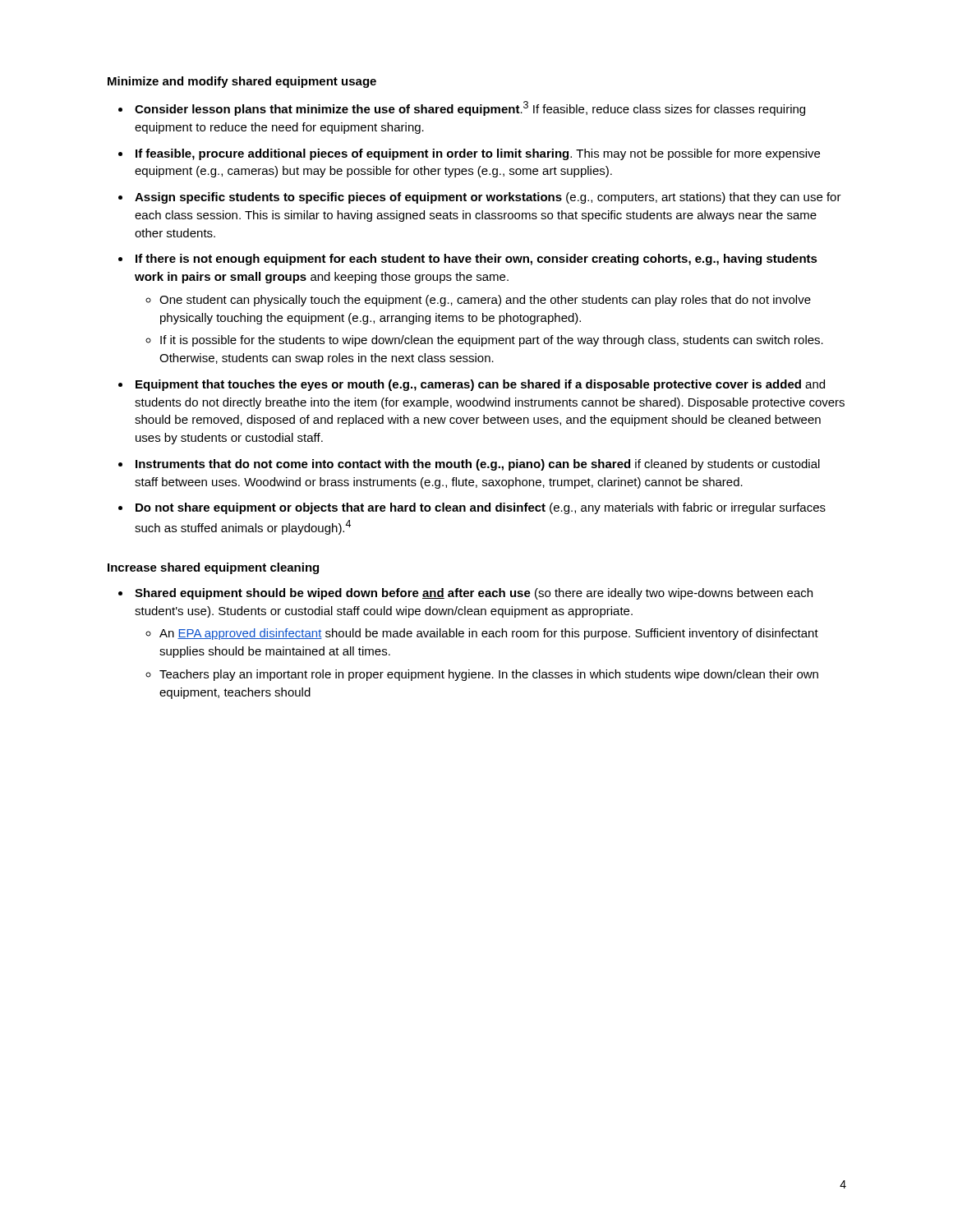This screenshot has width=953, height=1232.
Task: Locate the text block starting "Assign specific students to specific pieces of equipment"
Action: click(488, 215)
